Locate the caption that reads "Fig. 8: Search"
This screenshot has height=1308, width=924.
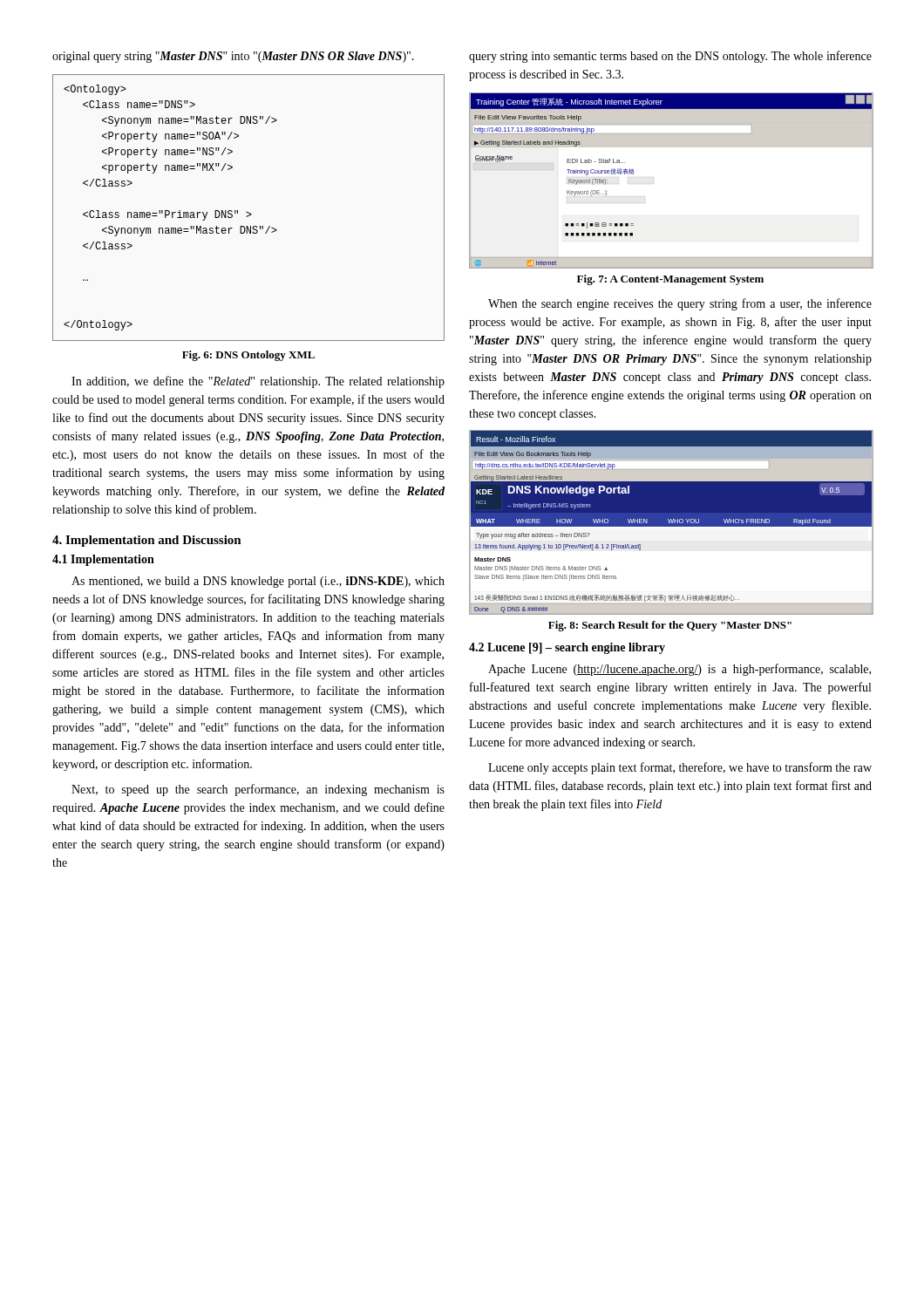[x=670, y=625]
